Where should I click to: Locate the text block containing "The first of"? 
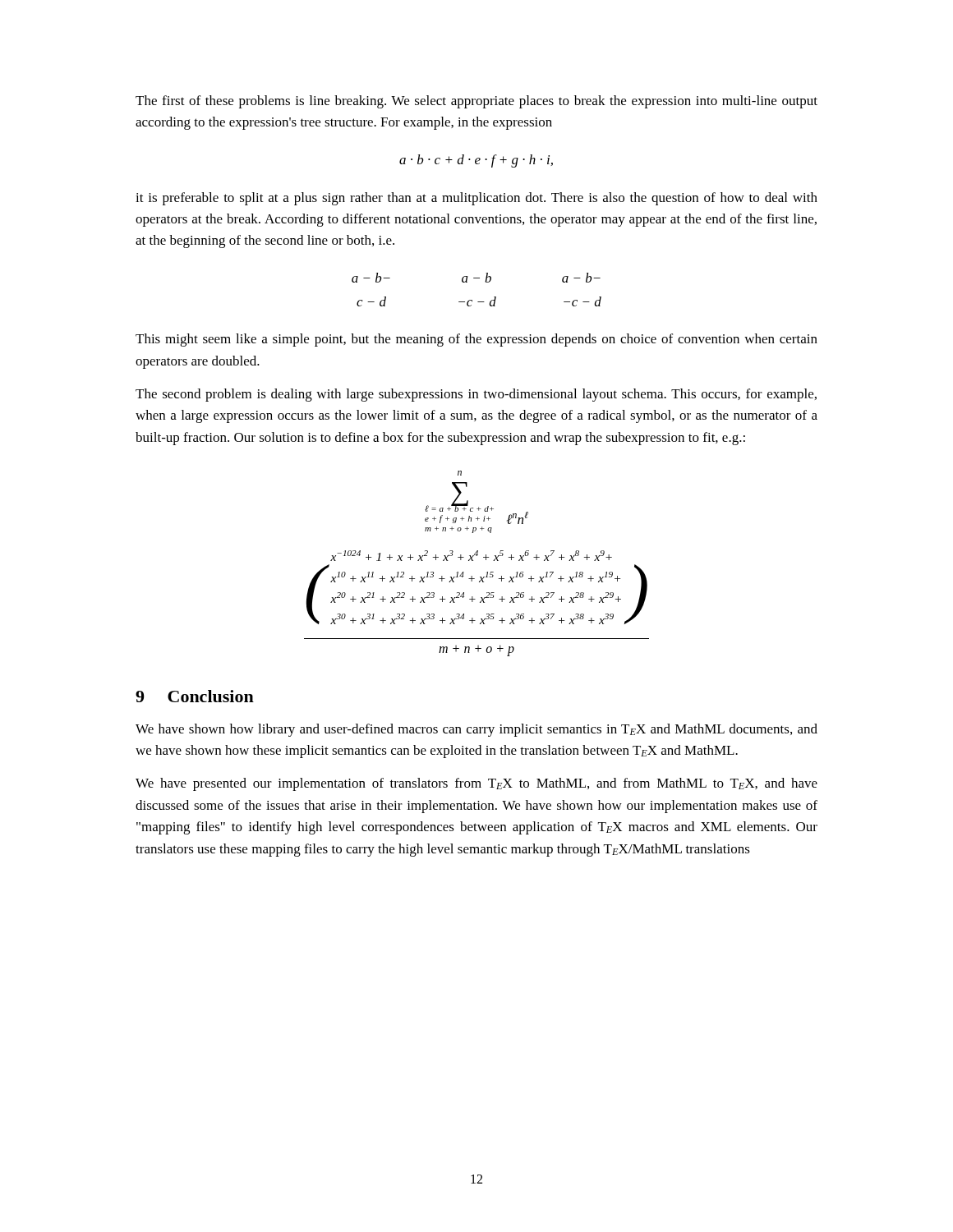click(476, 111)
